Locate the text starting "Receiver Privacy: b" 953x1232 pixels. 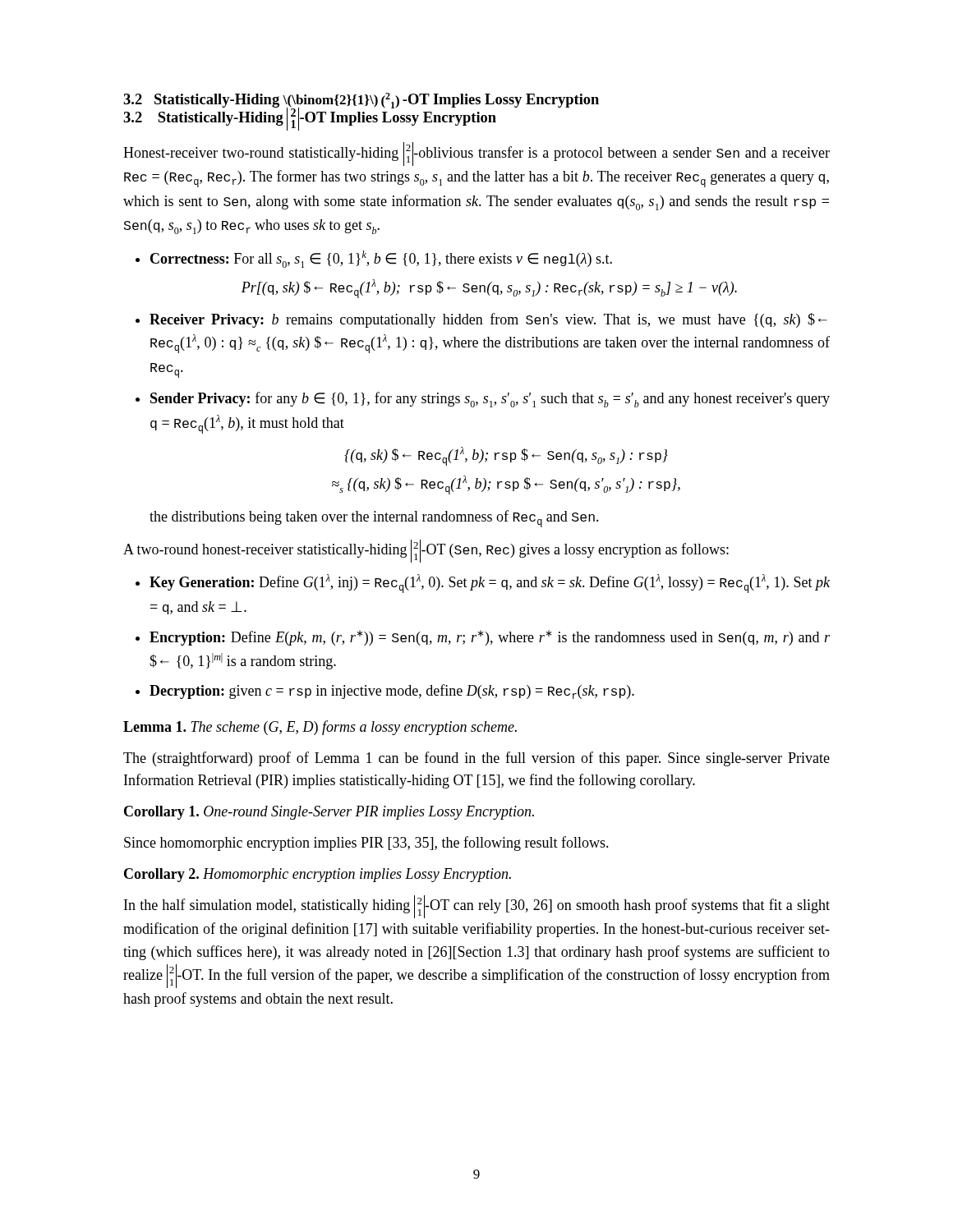point(490,345)
